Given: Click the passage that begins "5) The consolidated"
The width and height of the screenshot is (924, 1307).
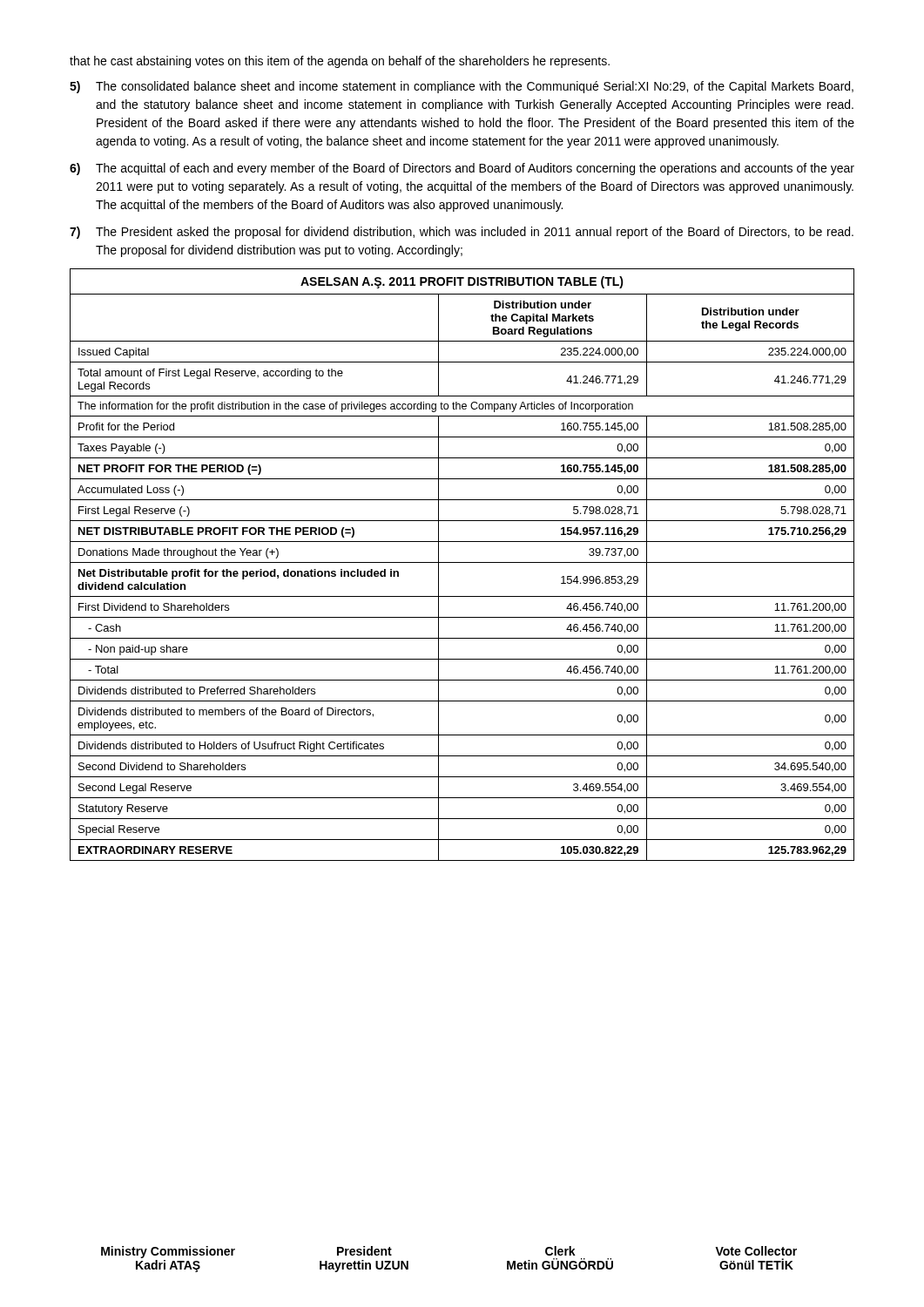Looking at the screenshot, I should pos(462,114).
